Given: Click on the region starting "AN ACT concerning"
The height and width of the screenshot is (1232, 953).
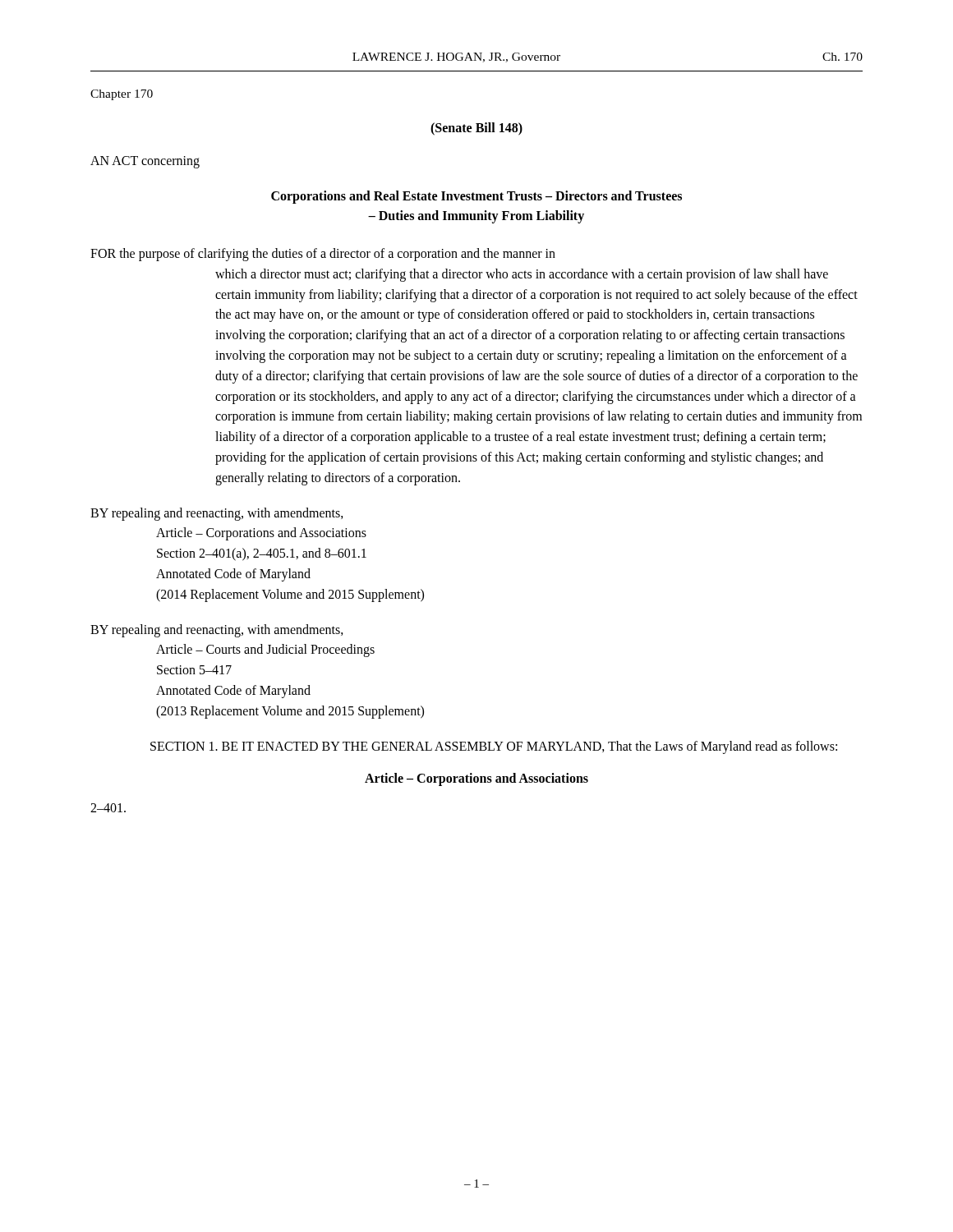Looking at the screenshot, I should coord(145,161).
